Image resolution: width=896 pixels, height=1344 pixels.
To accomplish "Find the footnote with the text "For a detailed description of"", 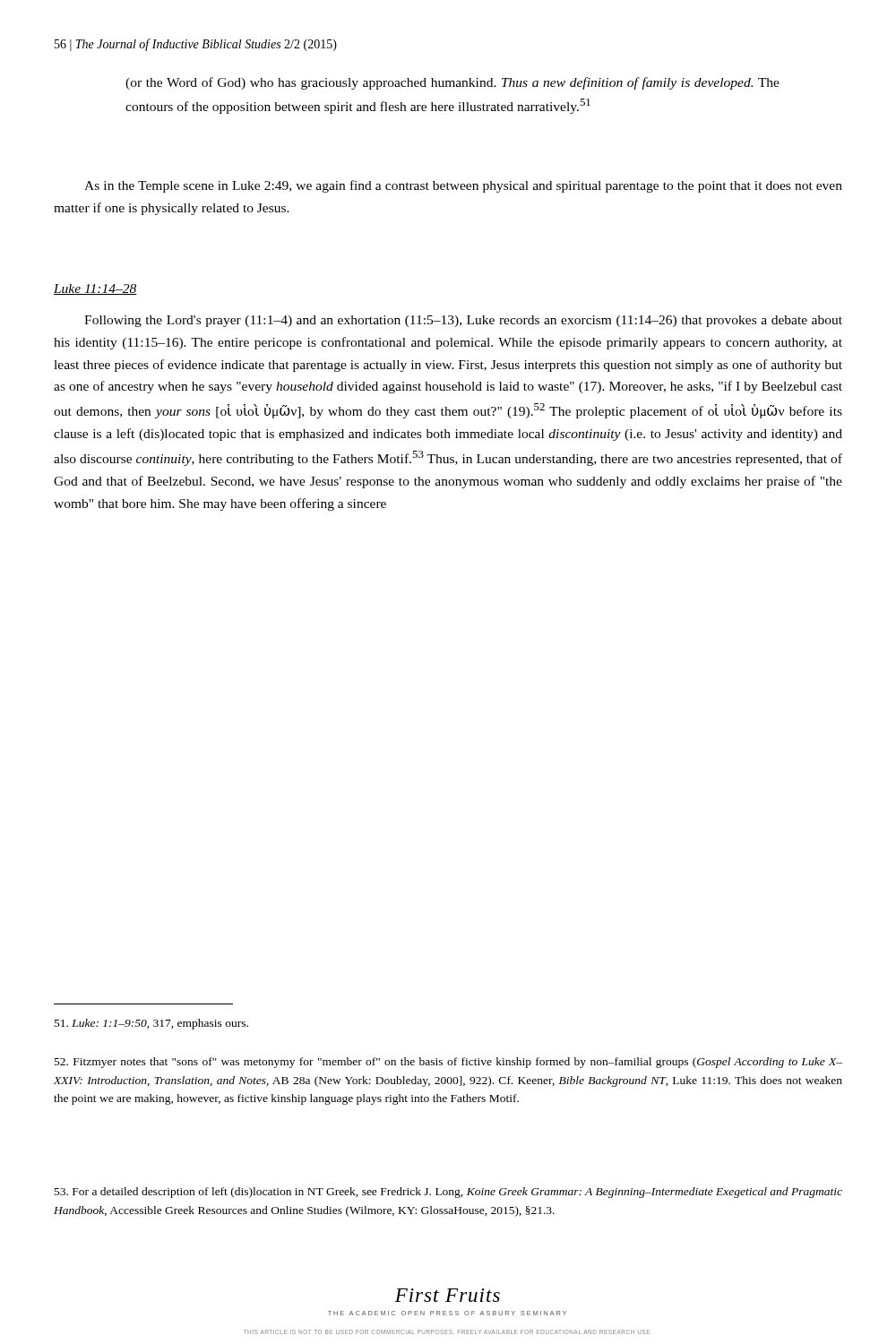I will [x=448, y=1200].
